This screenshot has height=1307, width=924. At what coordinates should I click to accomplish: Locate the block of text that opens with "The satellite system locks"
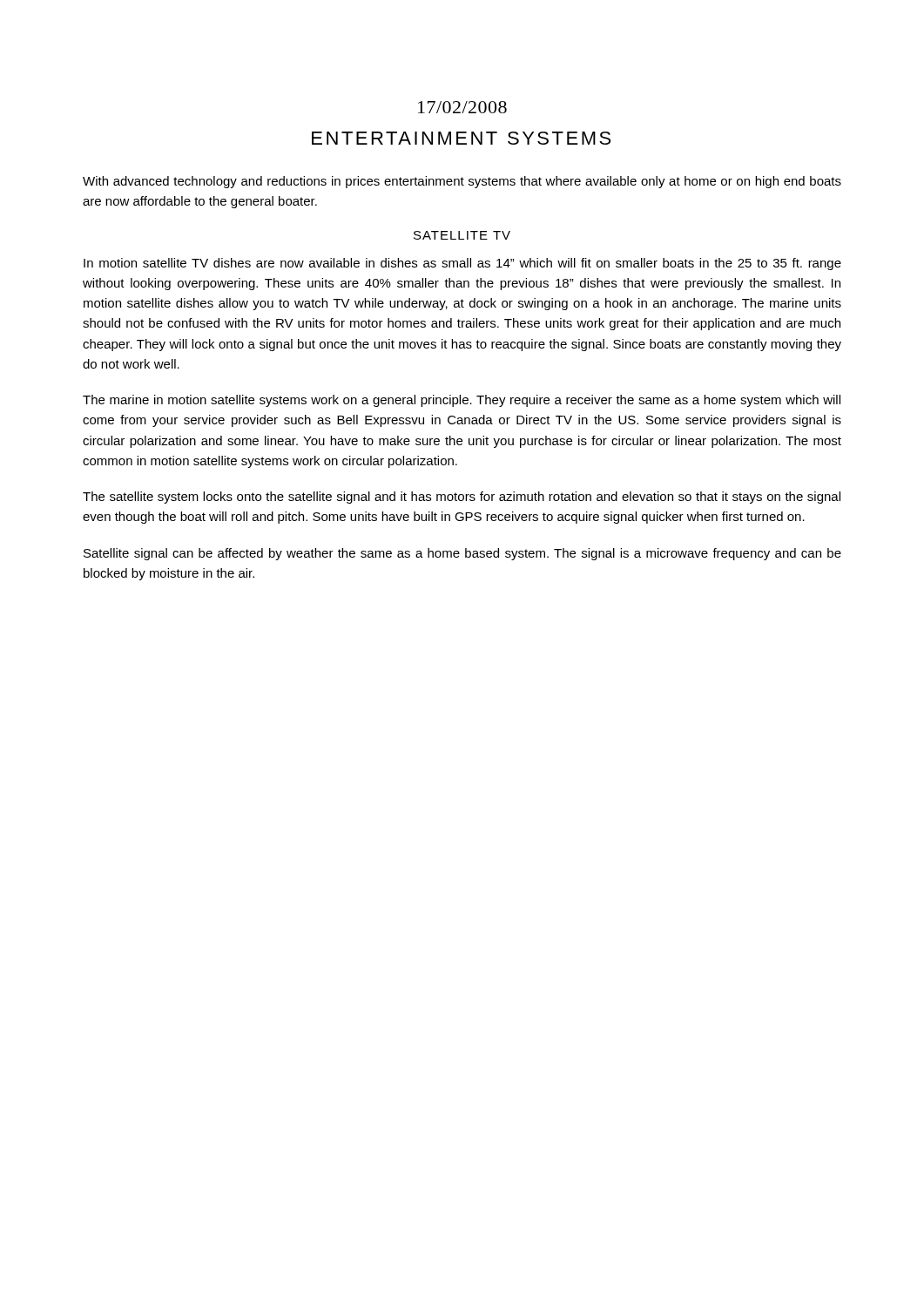(x=462, y=506)
